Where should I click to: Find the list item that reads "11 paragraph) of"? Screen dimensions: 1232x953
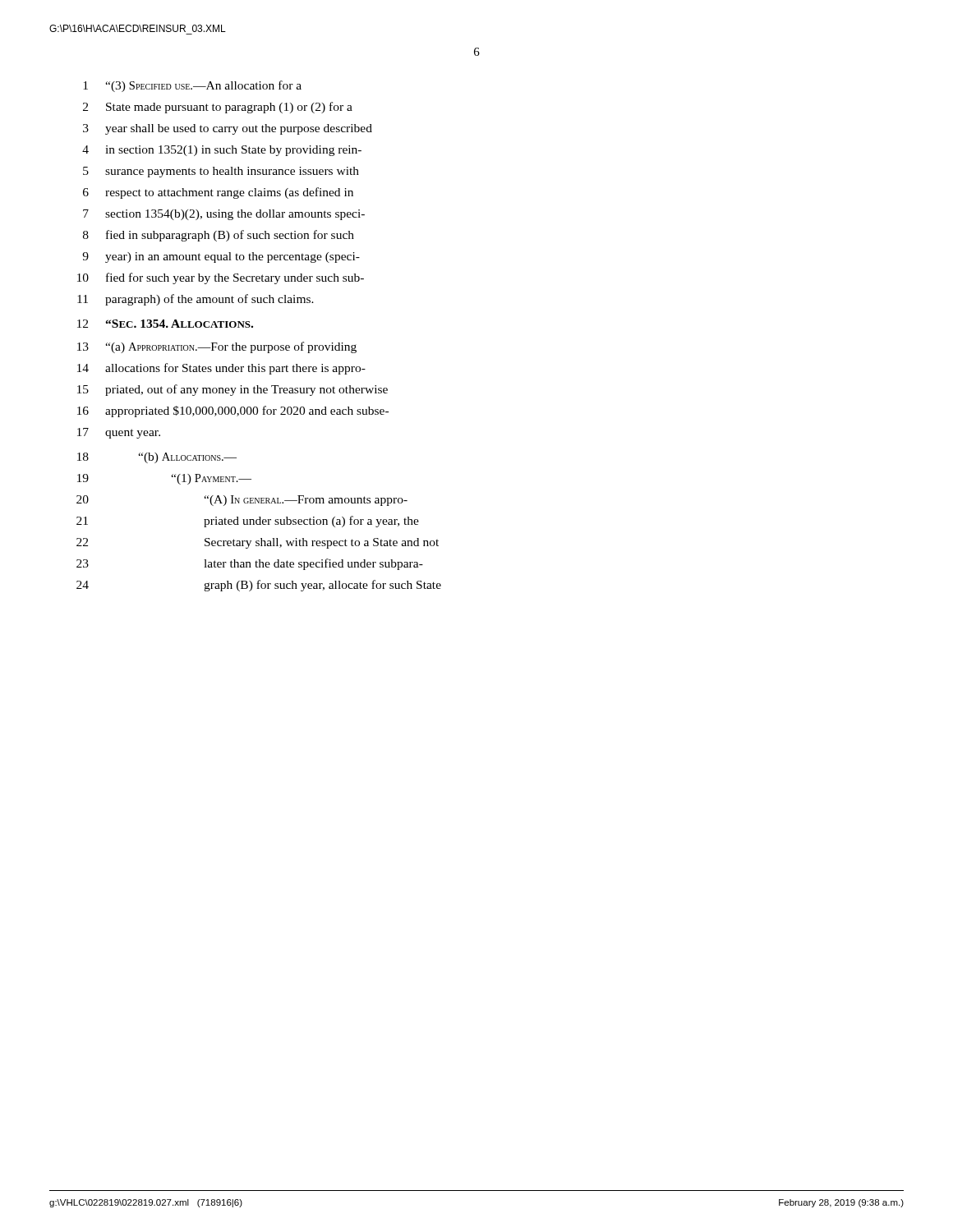(196, 300)
